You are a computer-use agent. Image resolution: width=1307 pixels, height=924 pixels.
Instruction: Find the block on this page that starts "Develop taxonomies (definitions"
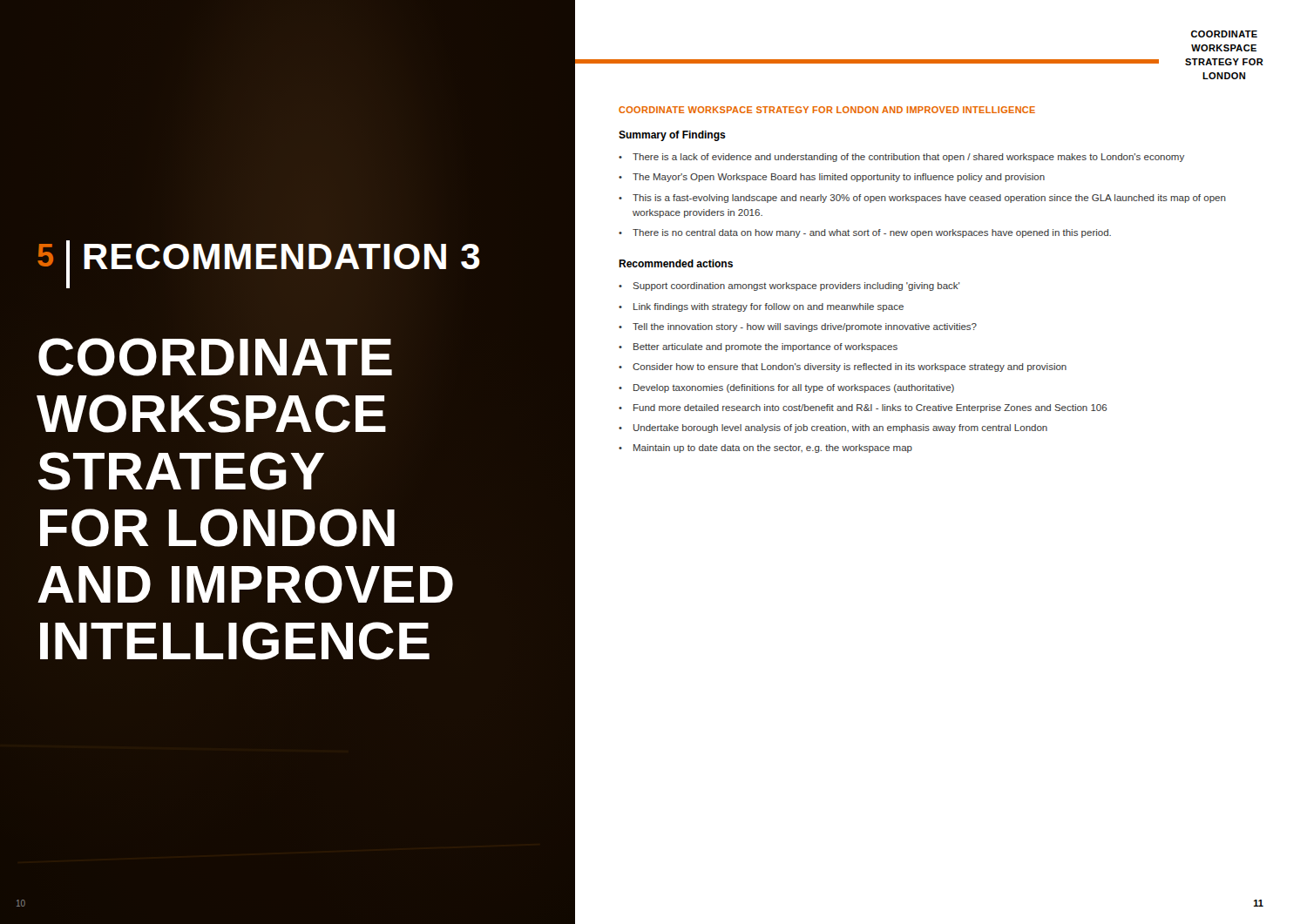794,387
